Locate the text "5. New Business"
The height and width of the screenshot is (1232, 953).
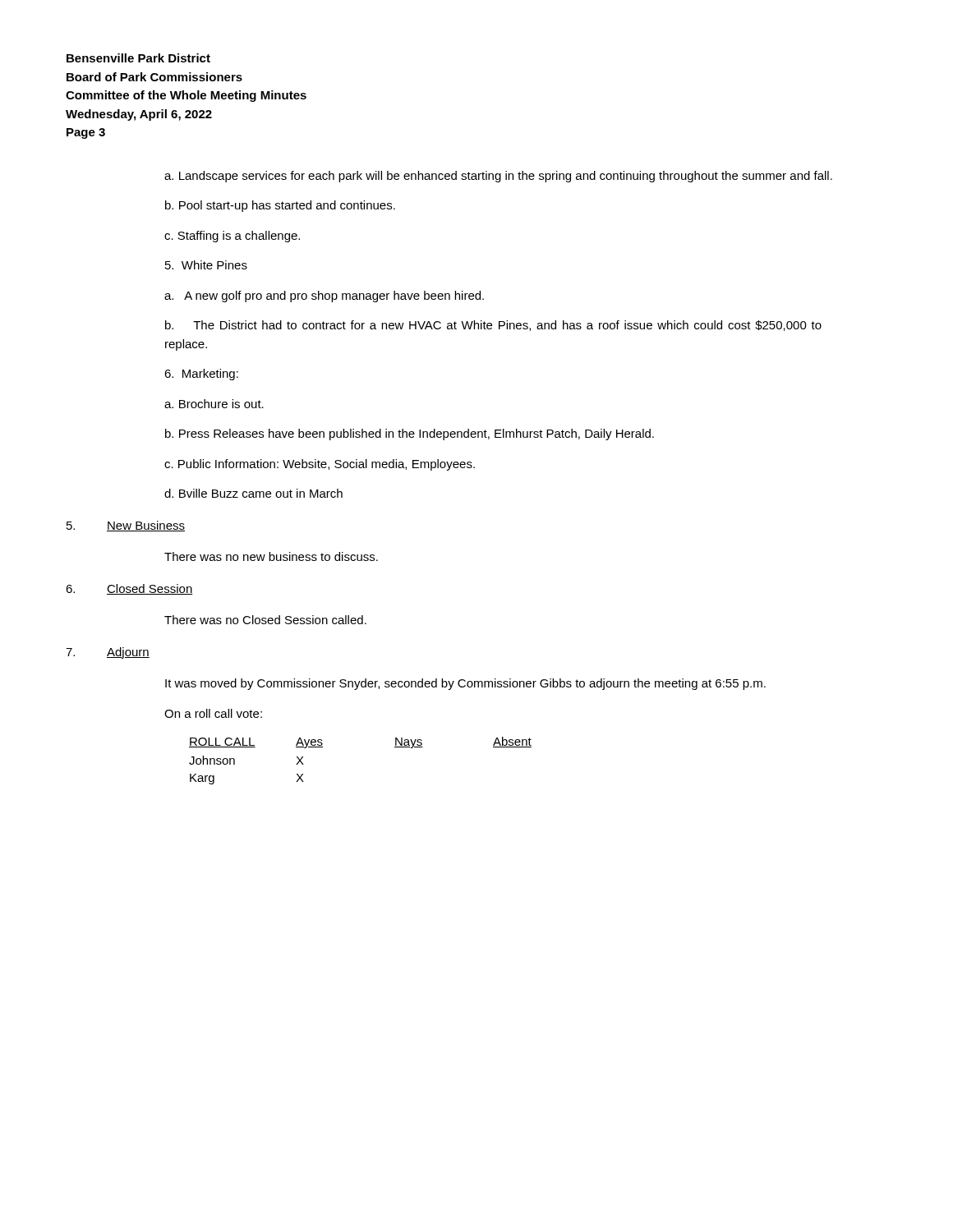(125, 525)
